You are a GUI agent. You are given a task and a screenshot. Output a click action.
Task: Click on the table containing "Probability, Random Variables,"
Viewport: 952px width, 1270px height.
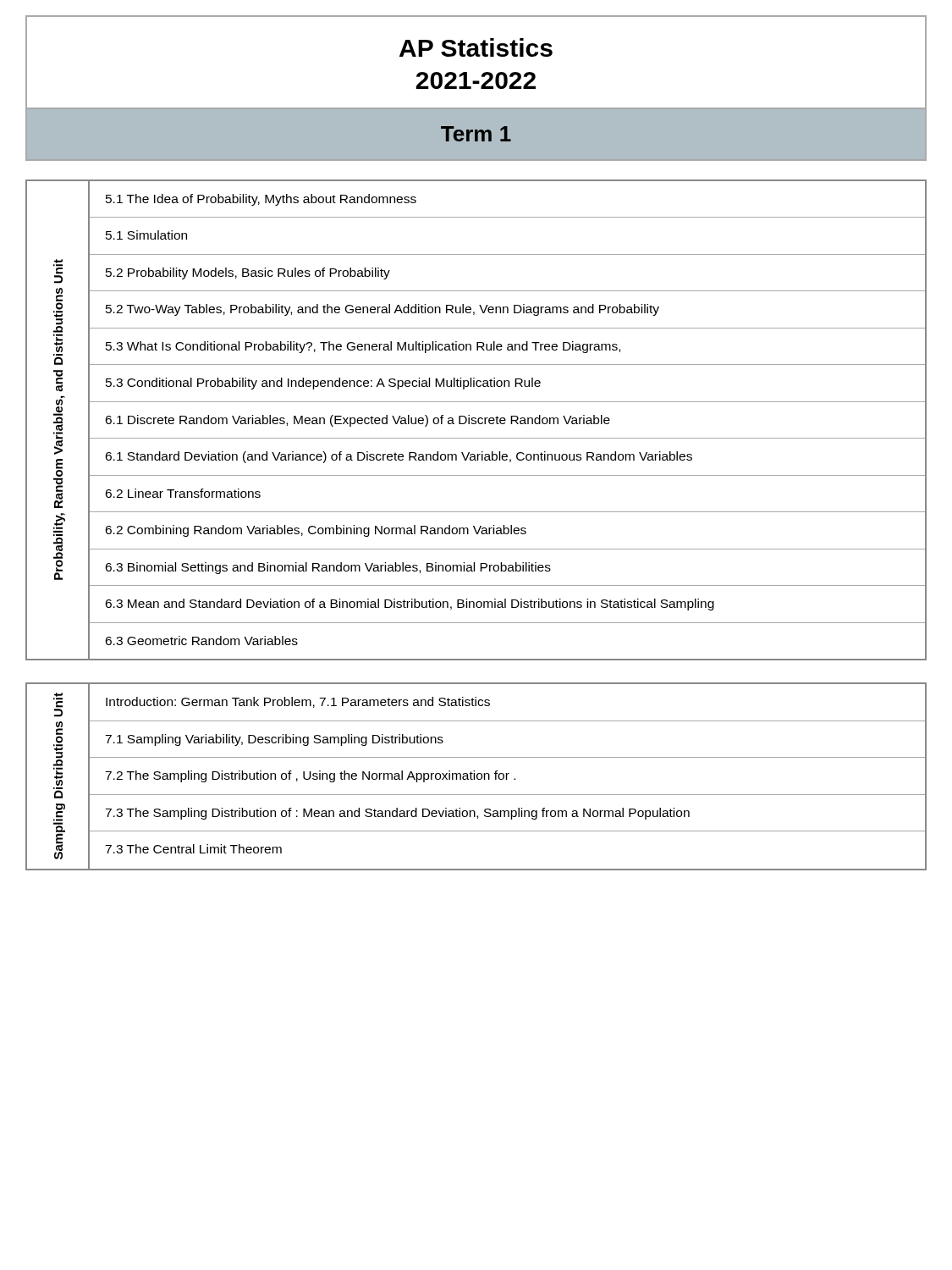click(476, 420)
